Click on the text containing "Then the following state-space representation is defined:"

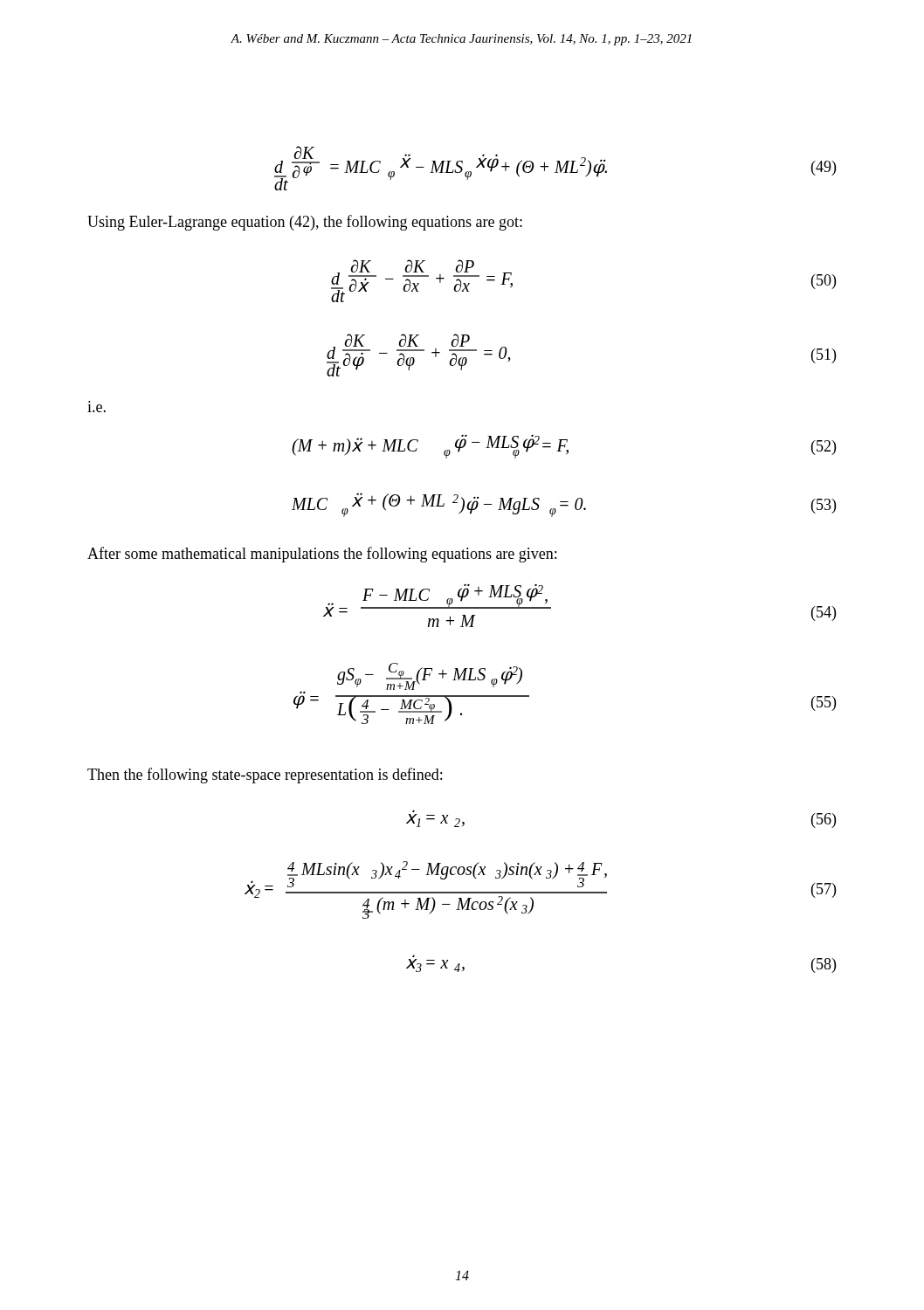265,775
